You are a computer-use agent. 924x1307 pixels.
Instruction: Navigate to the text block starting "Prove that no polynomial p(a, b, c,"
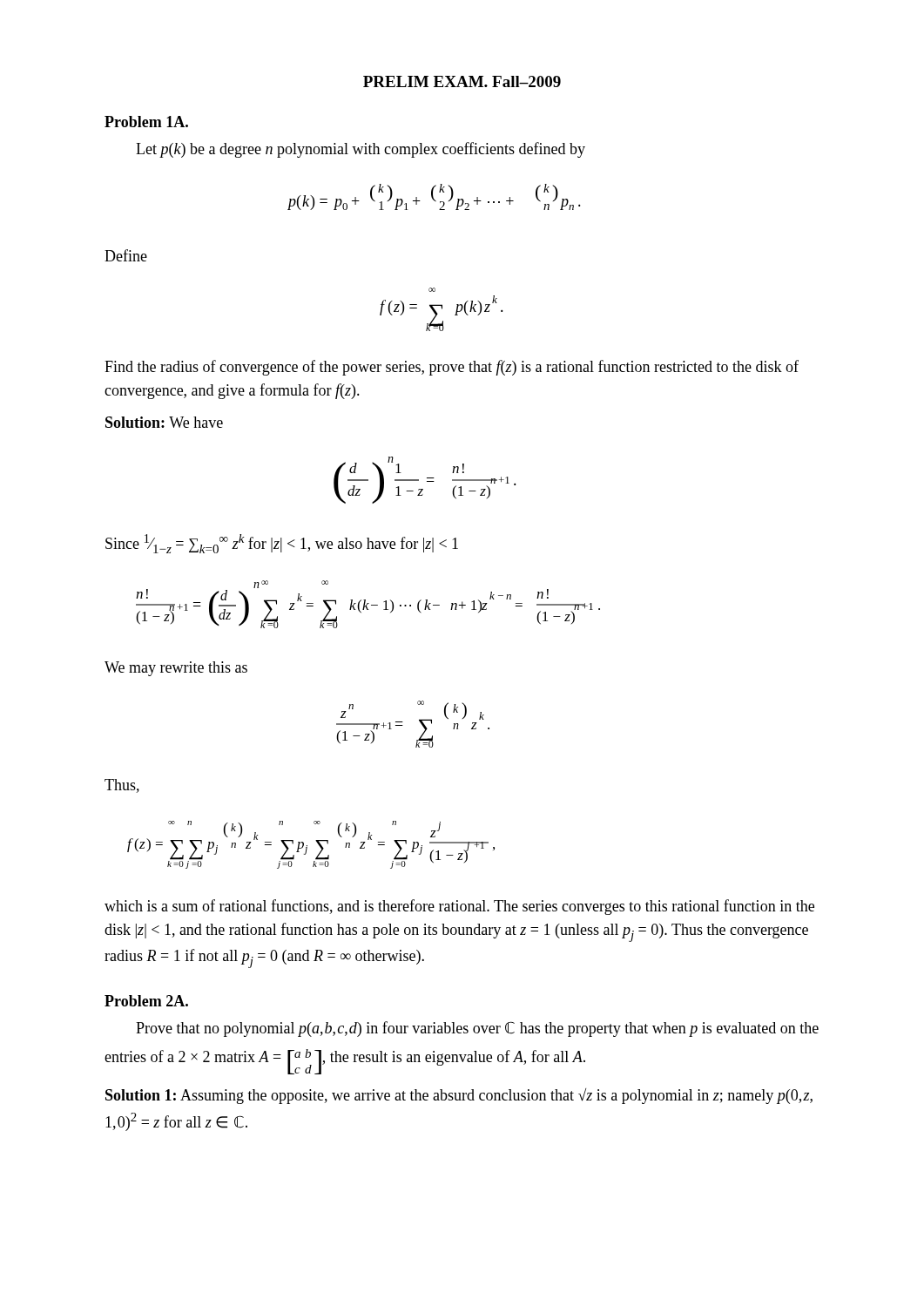click(462, 1048)
